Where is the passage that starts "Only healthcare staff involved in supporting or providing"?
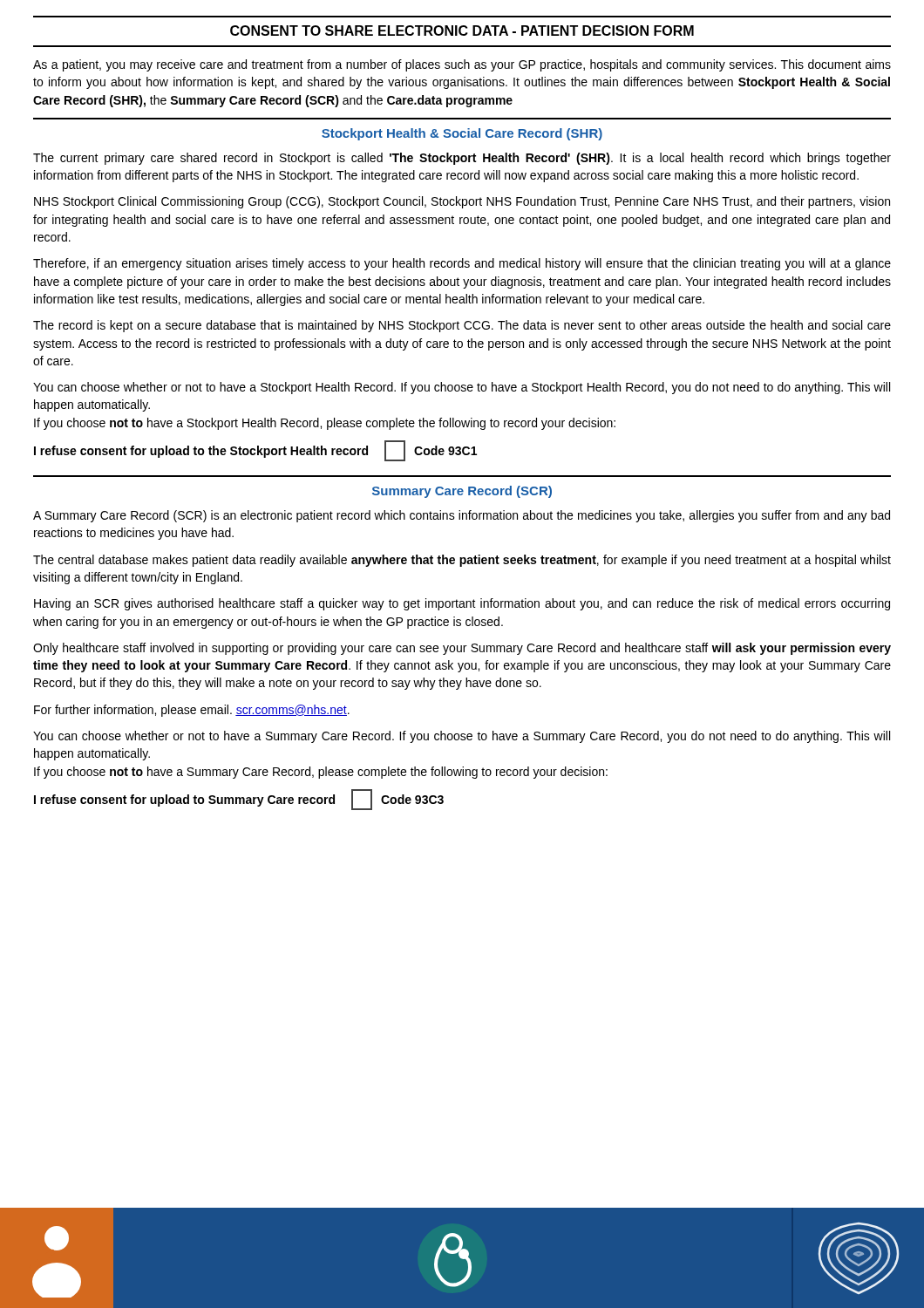924x1308 pixels. pos(462,665)
